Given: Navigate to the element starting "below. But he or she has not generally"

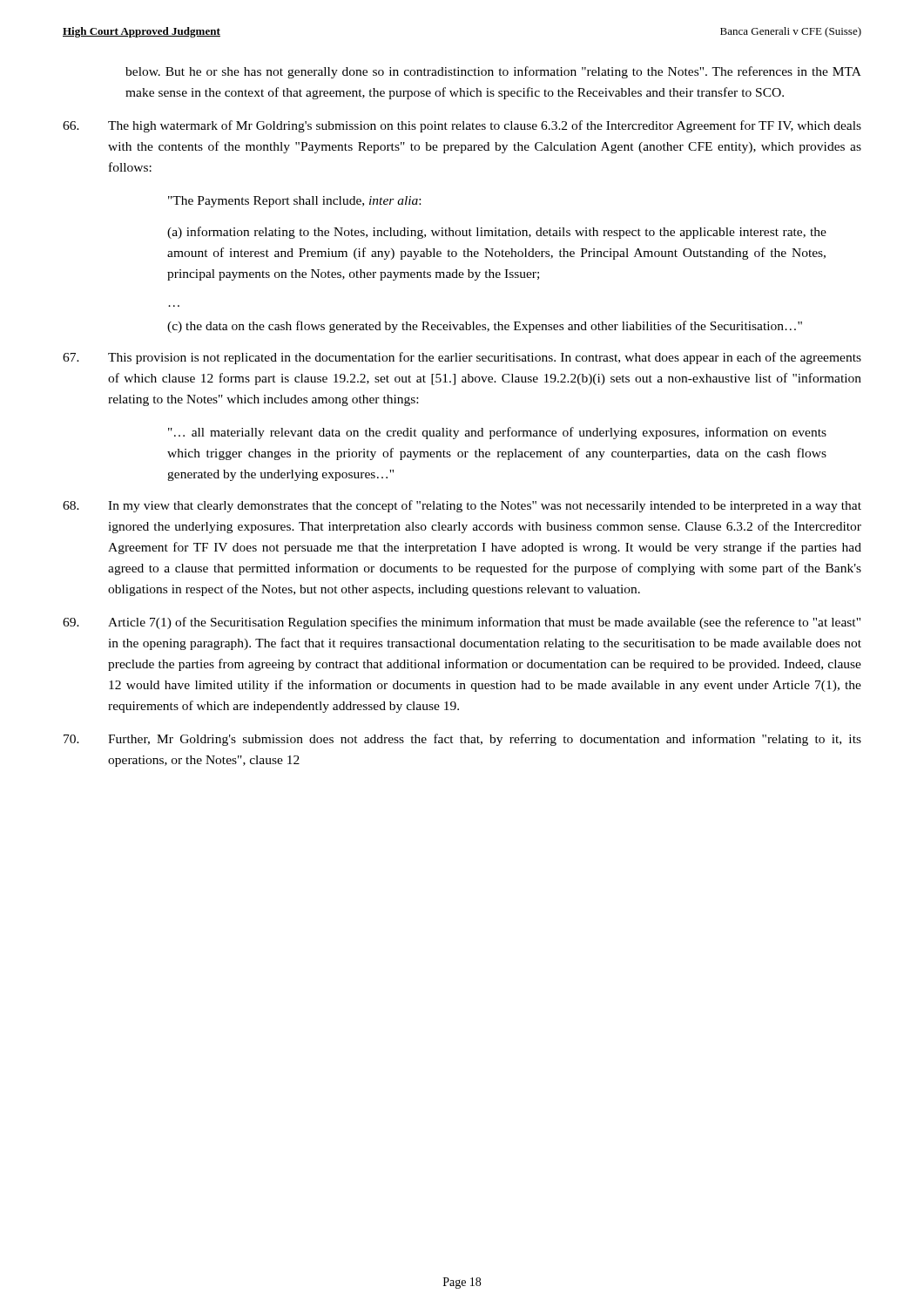Looking at the screenshot, I should coord(493,81).
